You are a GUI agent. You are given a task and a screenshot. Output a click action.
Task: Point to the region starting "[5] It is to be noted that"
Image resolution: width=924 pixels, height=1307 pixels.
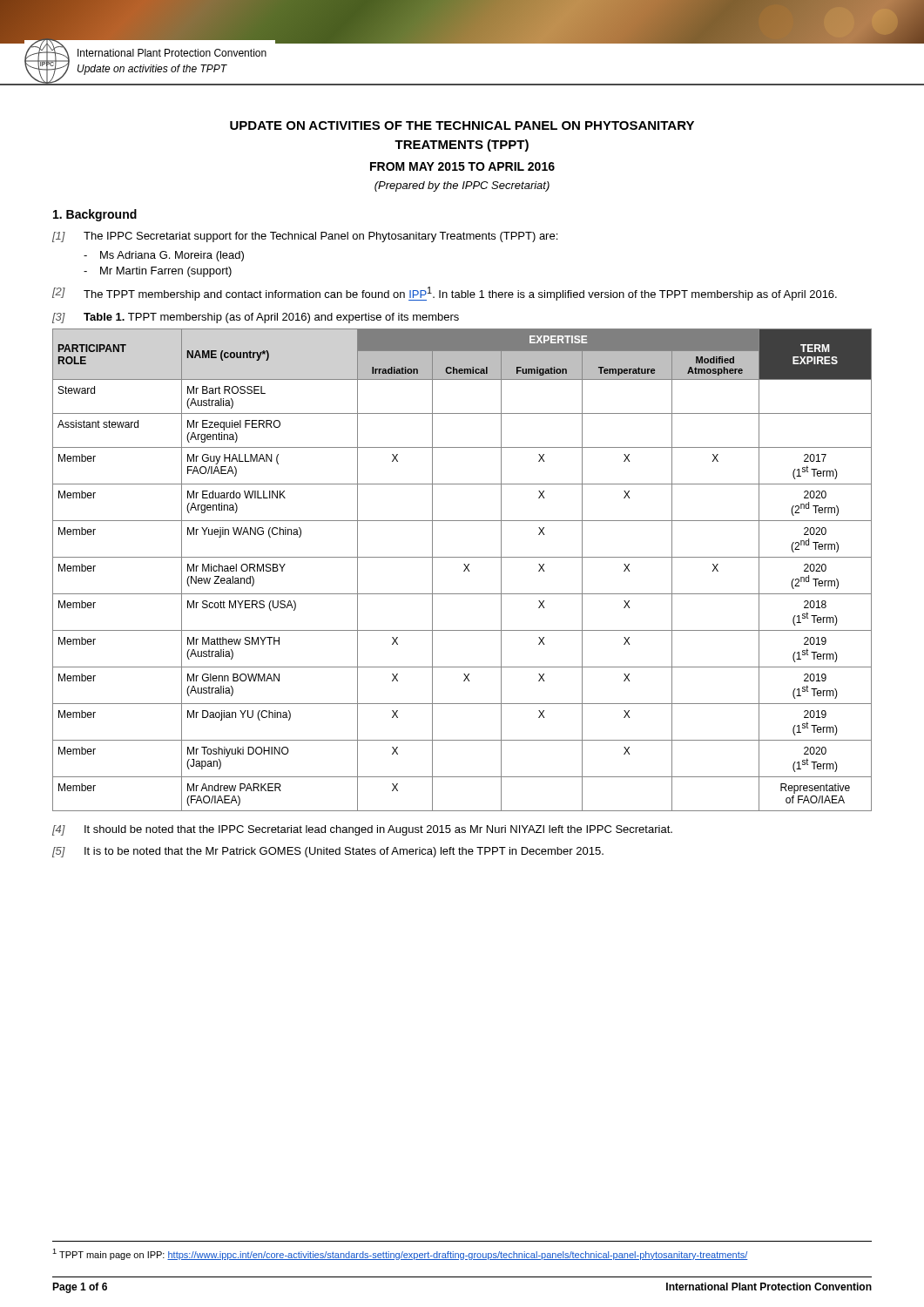(x=462, y=852)
